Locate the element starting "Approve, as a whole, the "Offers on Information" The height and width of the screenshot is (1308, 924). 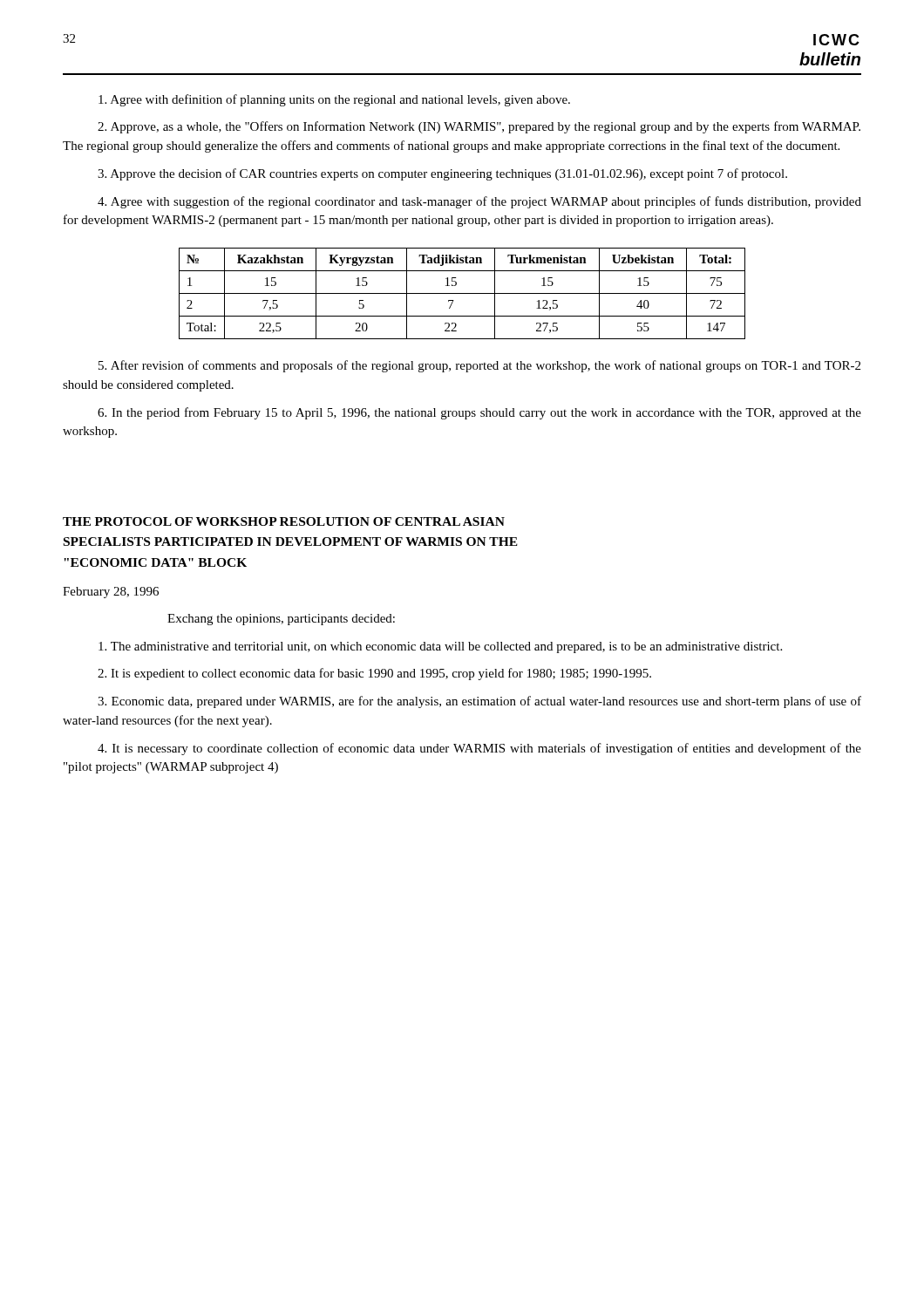coord(462,136)
